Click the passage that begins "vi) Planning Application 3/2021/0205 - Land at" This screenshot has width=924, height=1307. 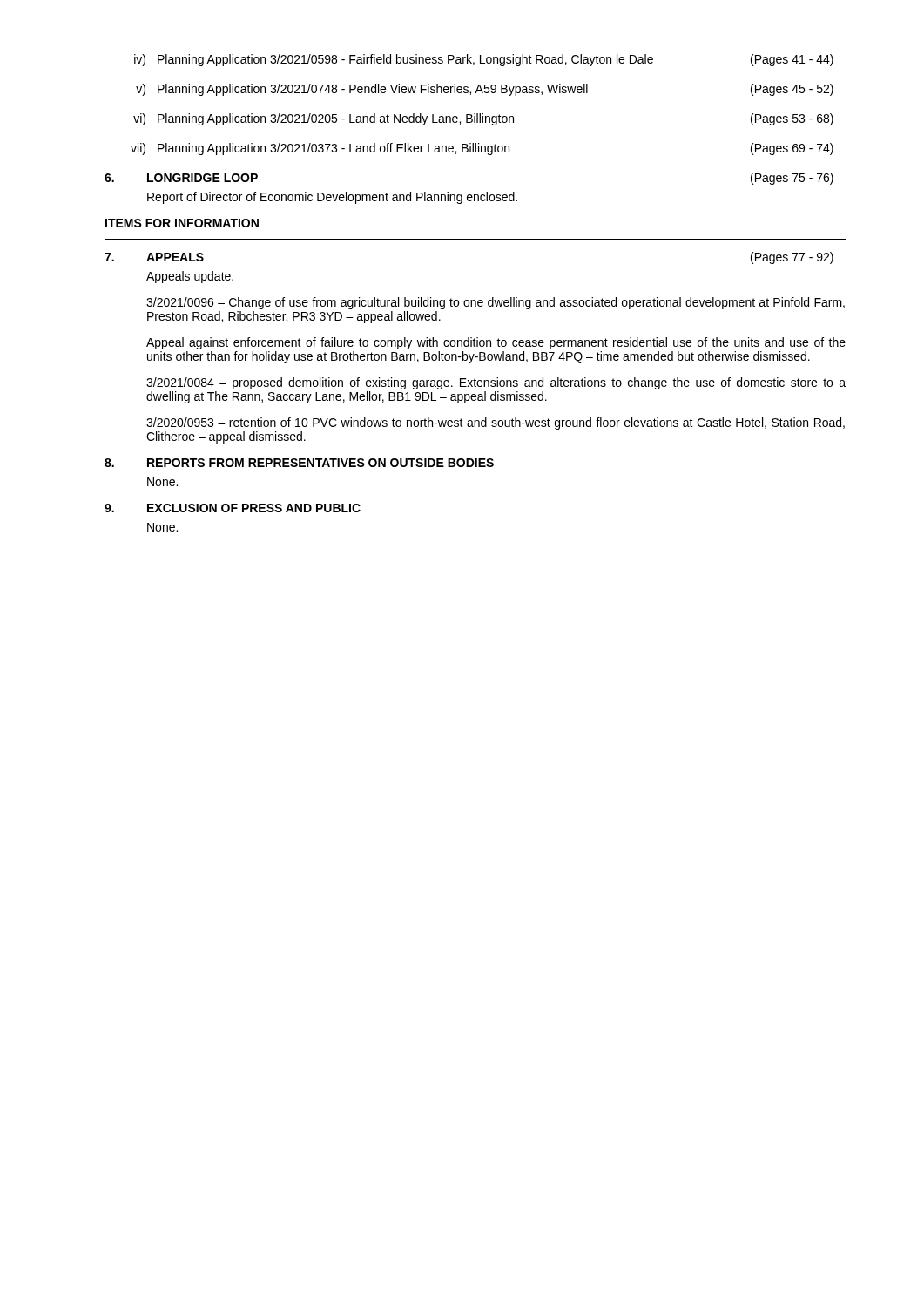pos(475,118)
